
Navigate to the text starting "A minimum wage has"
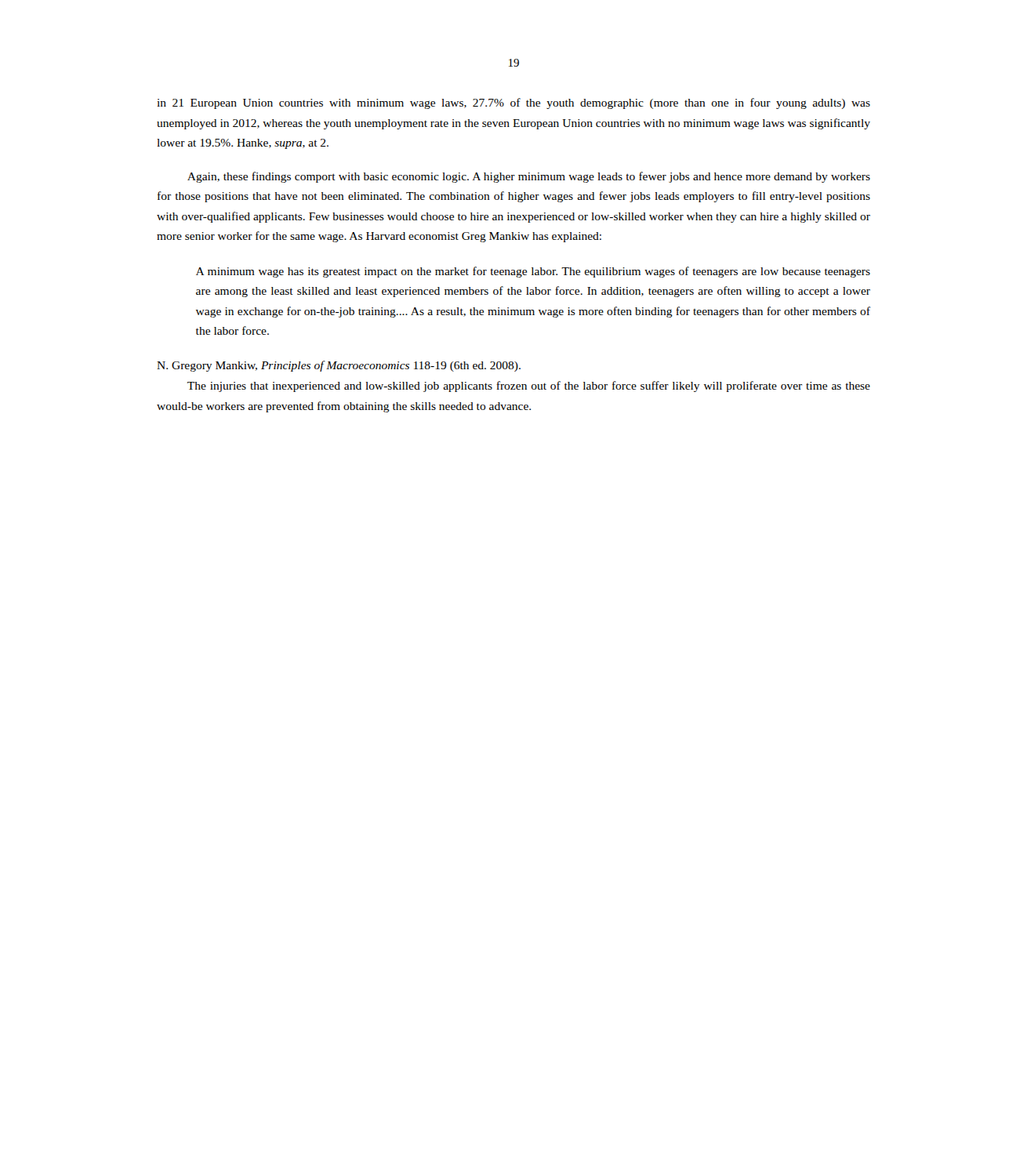click(533, 301)
